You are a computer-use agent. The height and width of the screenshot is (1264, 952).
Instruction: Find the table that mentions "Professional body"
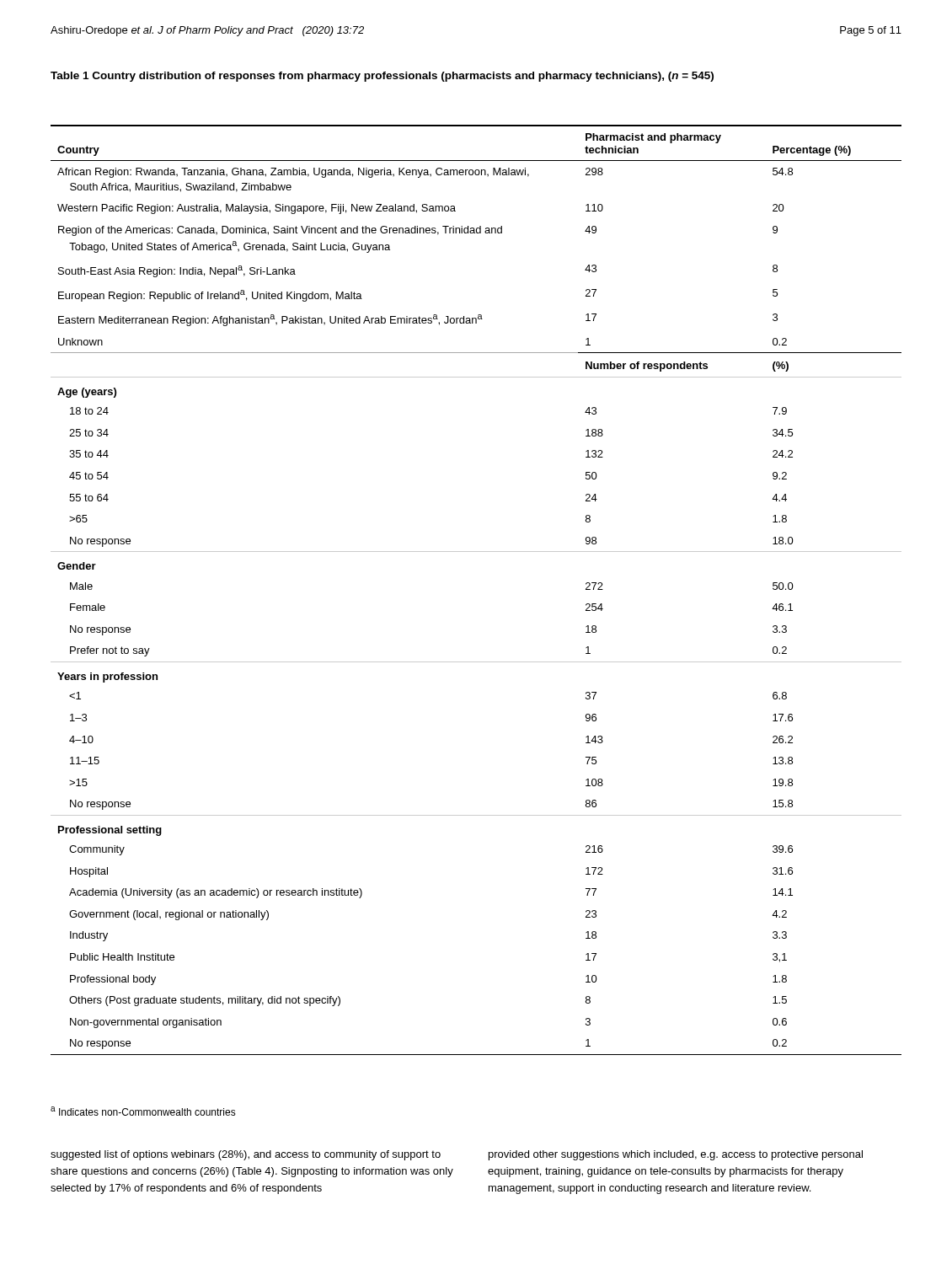point(476,590)
